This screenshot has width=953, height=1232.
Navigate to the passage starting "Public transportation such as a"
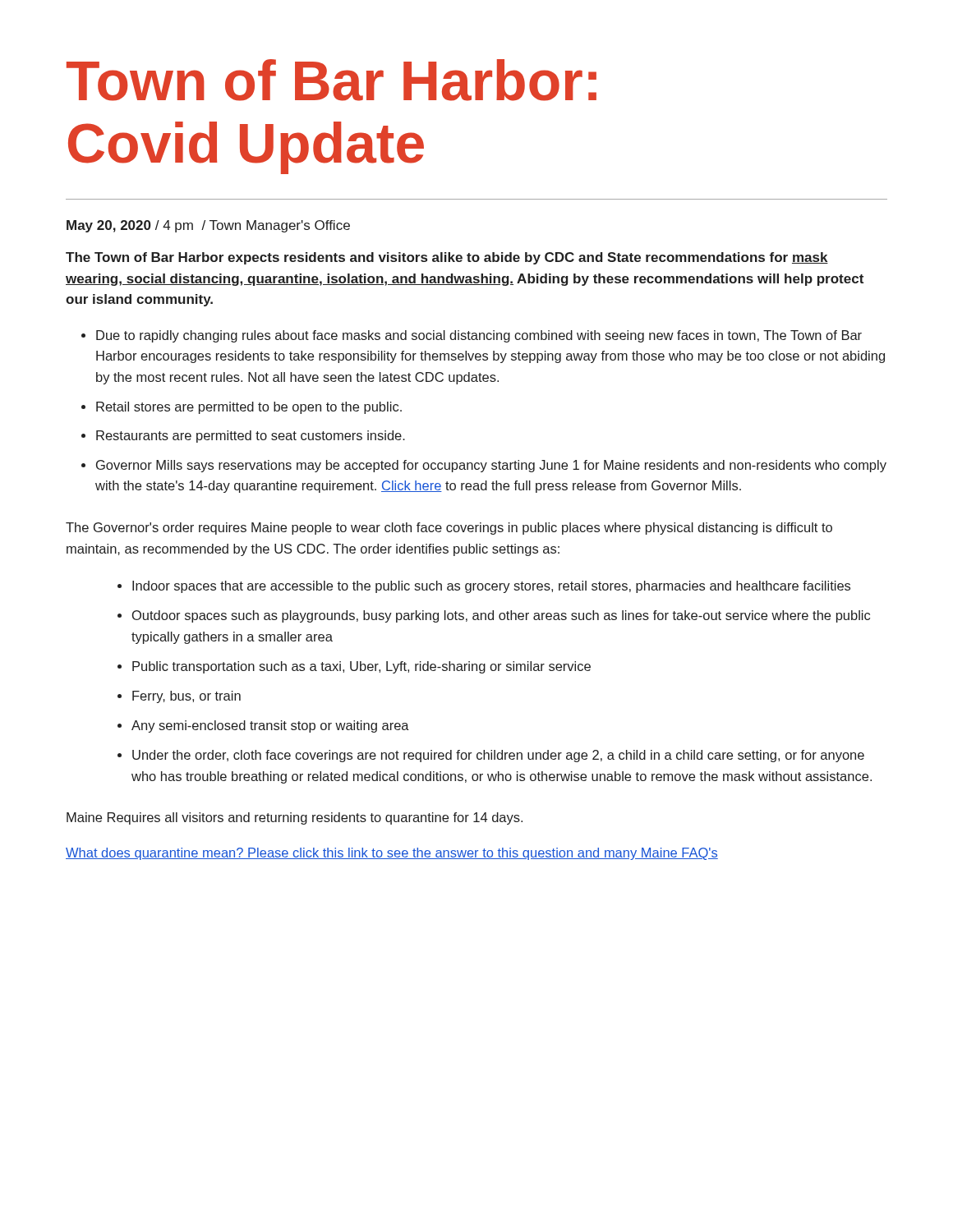pyautogui.click(x=361, y=666)
